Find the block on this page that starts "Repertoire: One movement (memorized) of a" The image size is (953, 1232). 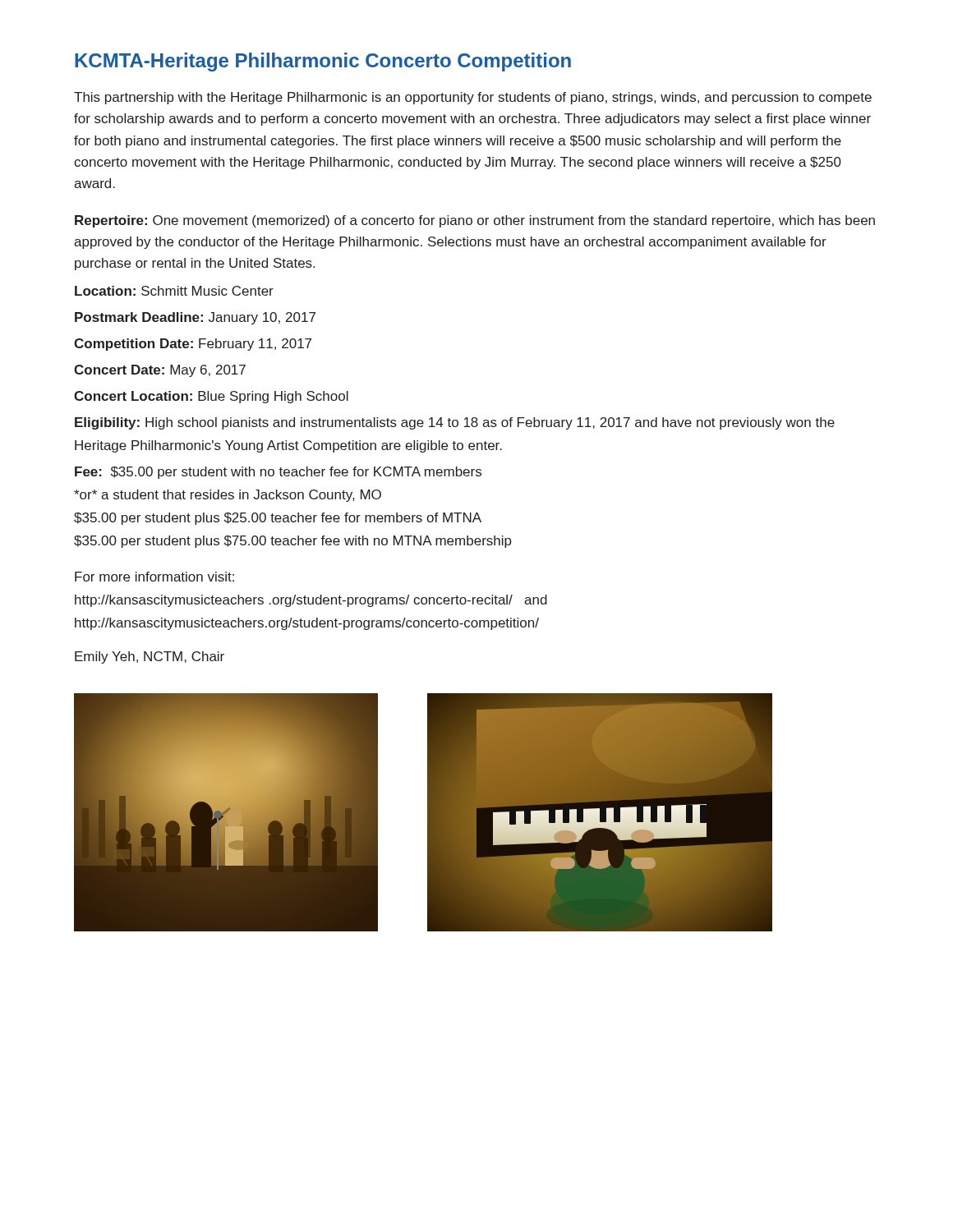pyautogui.click(x=475, y=242)
